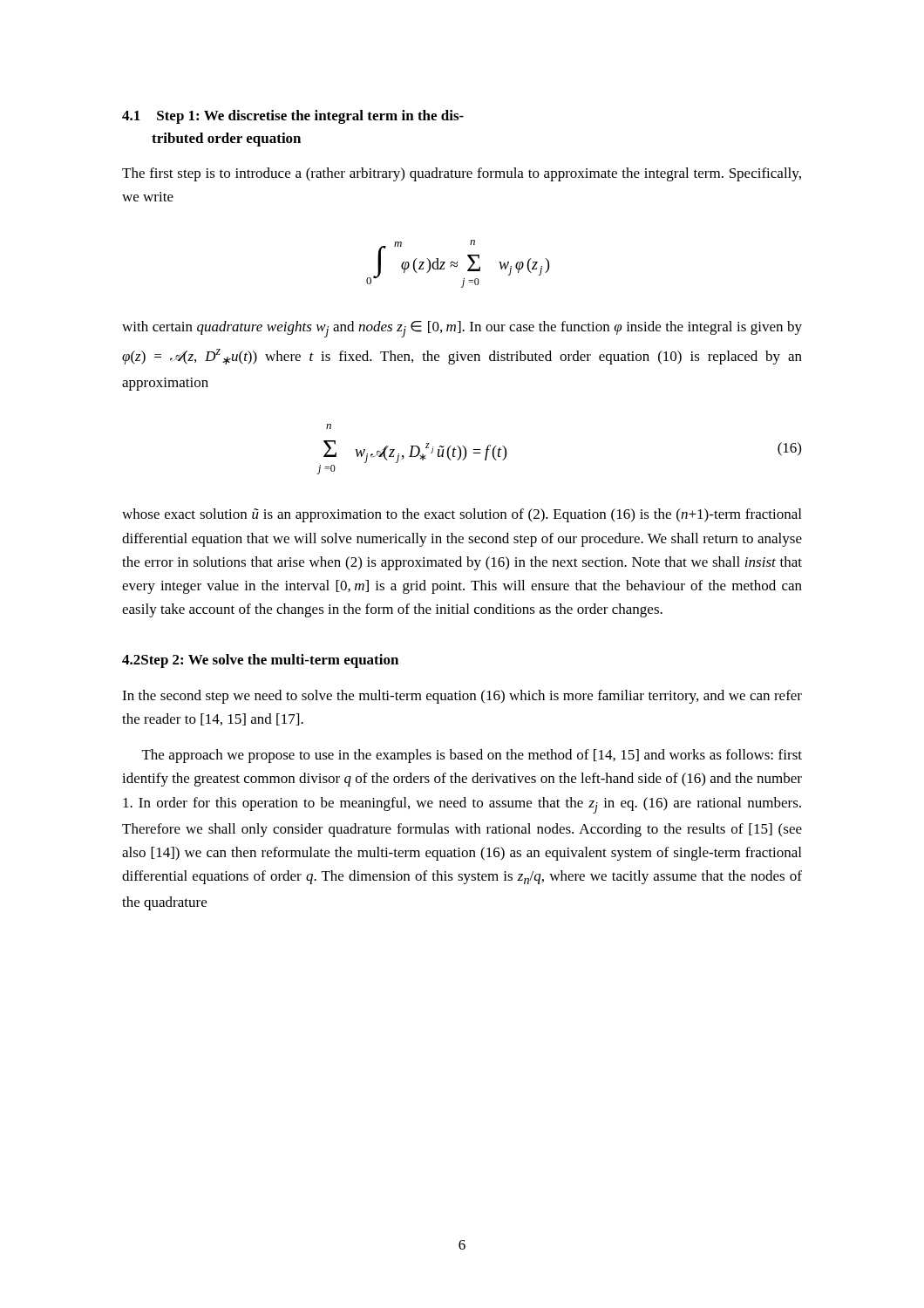Select the section header that says "4.2Step 2: We"
This screenshot has width=924, height=1308.
(x=260, y=660)
